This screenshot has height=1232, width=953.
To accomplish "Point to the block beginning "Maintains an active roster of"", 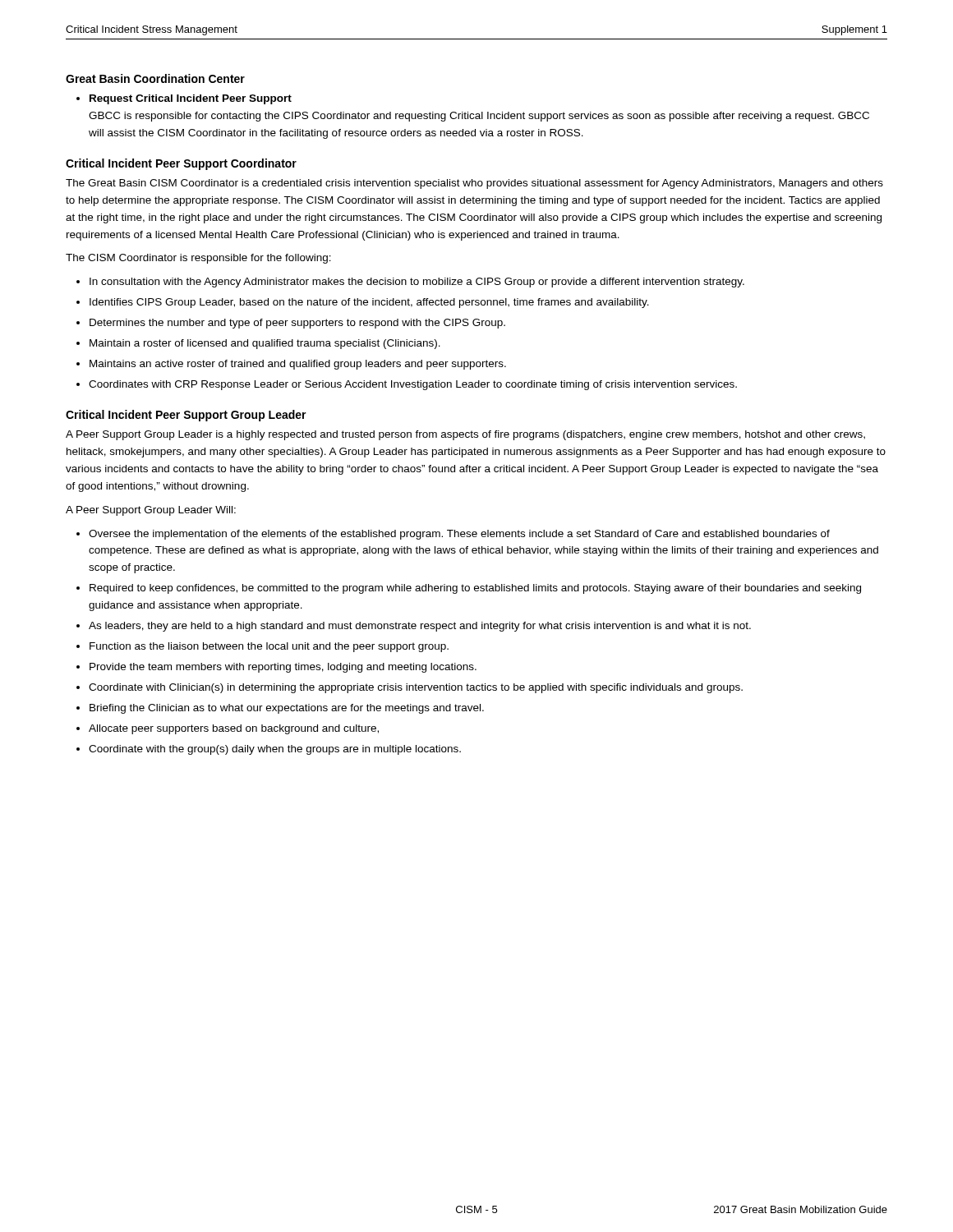I will 298,363.
